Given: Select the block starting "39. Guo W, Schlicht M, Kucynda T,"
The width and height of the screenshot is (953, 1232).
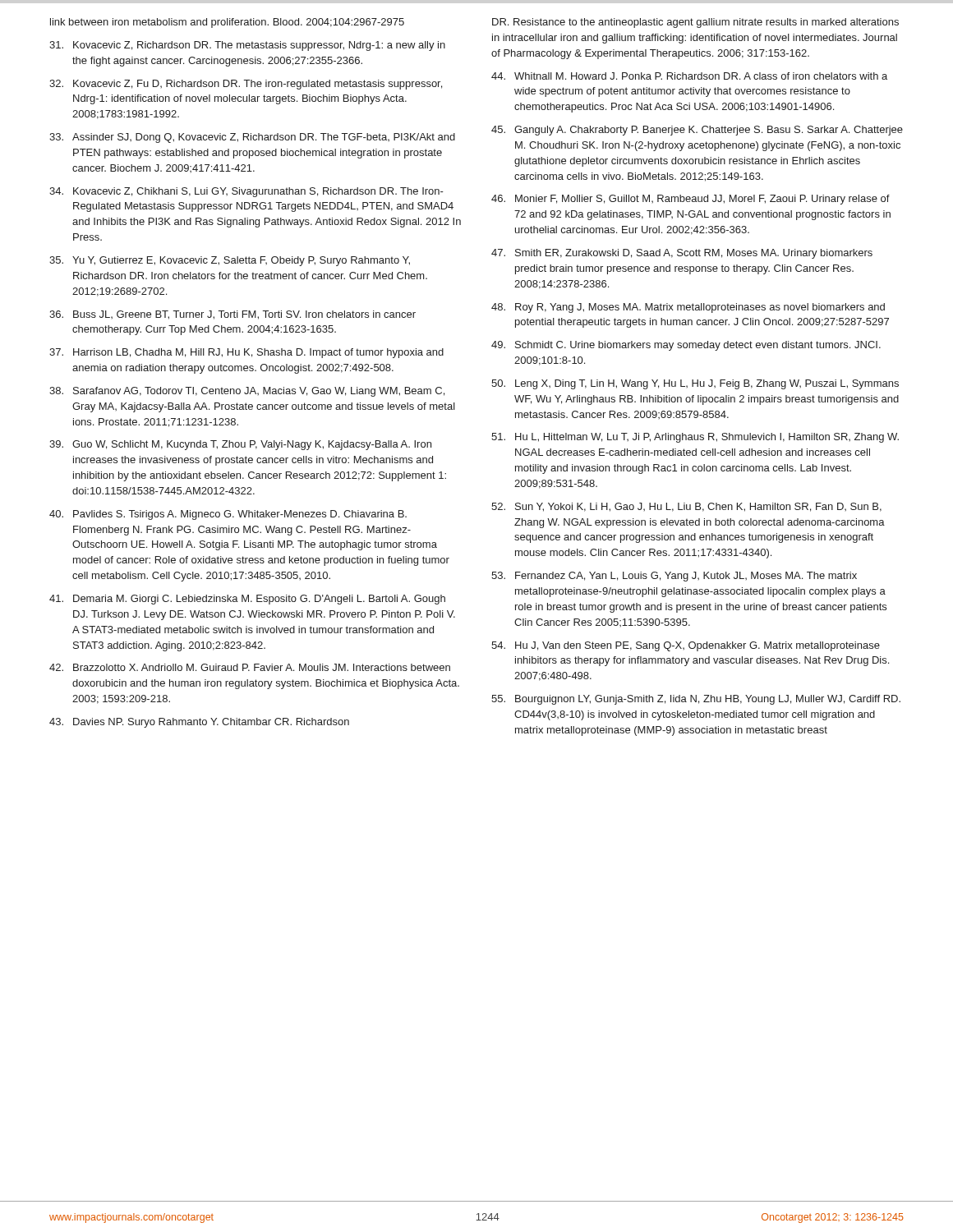Looking at the screenshot, I should point(255,468).
